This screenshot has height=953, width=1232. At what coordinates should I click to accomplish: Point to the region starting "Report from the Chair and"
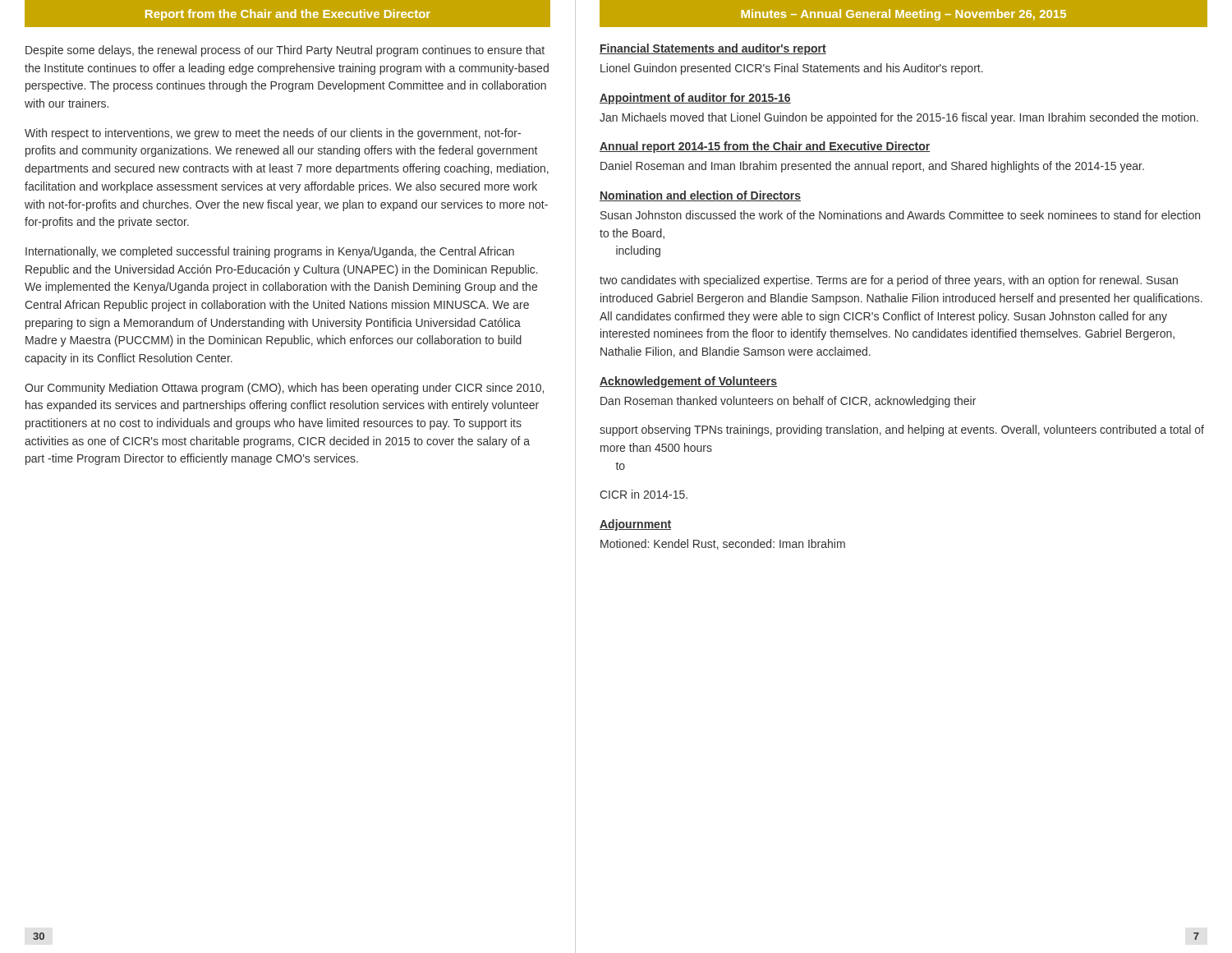pyautogui.click(x=287, y=14)
